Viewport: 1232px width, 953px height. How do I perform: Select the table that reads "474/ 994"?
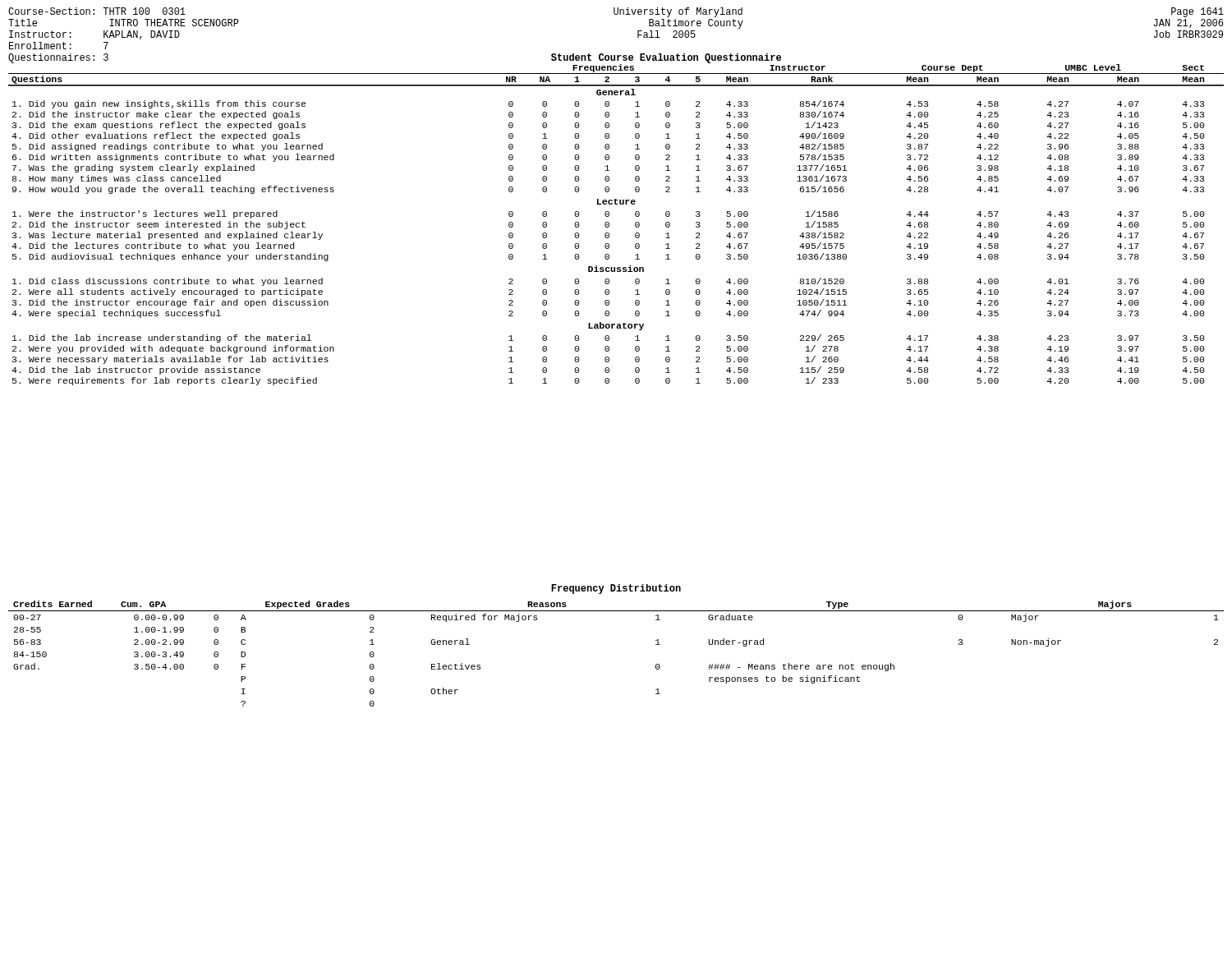[616, 224]
